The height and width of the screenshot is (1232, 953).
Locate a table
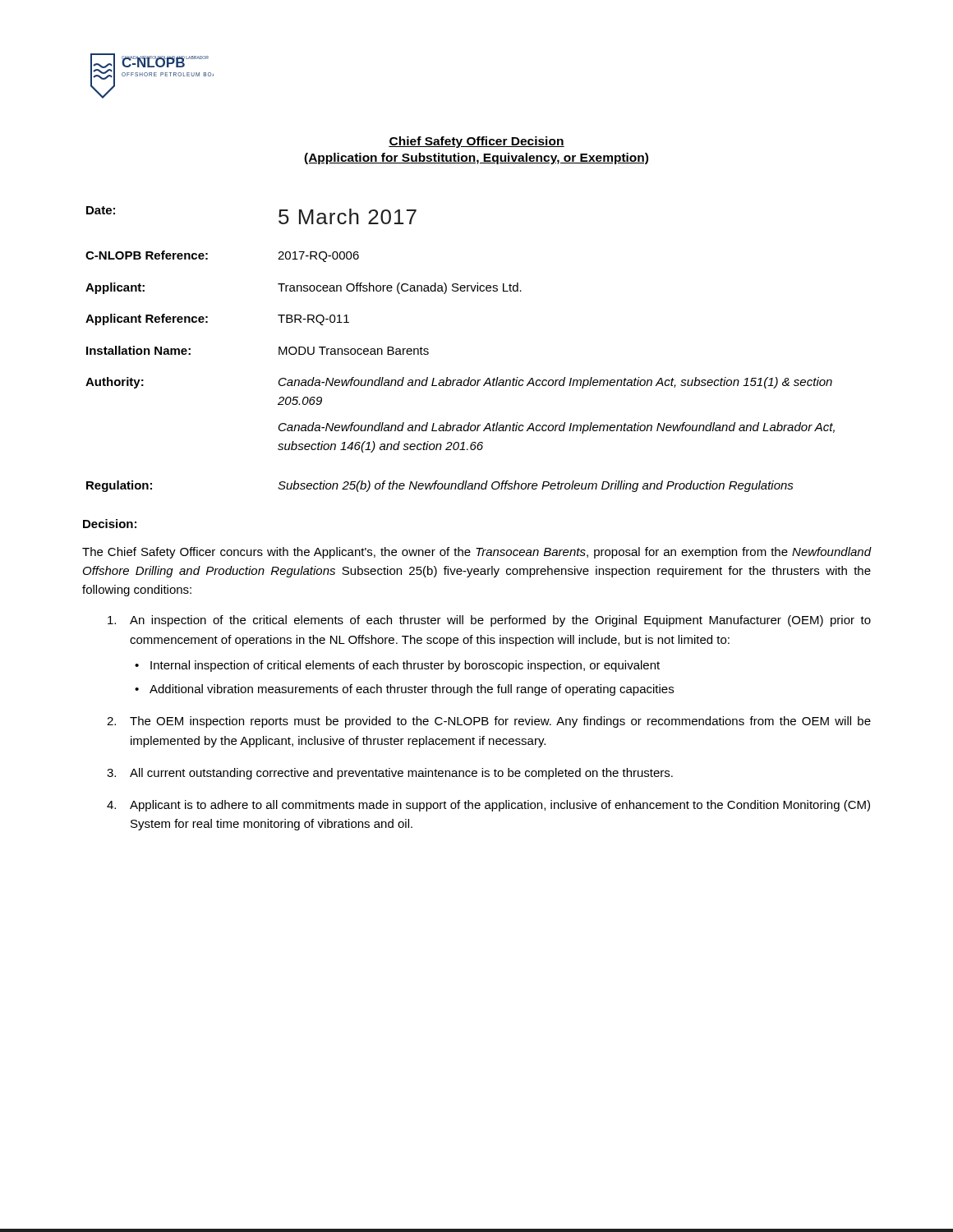[x=476, y=348]
